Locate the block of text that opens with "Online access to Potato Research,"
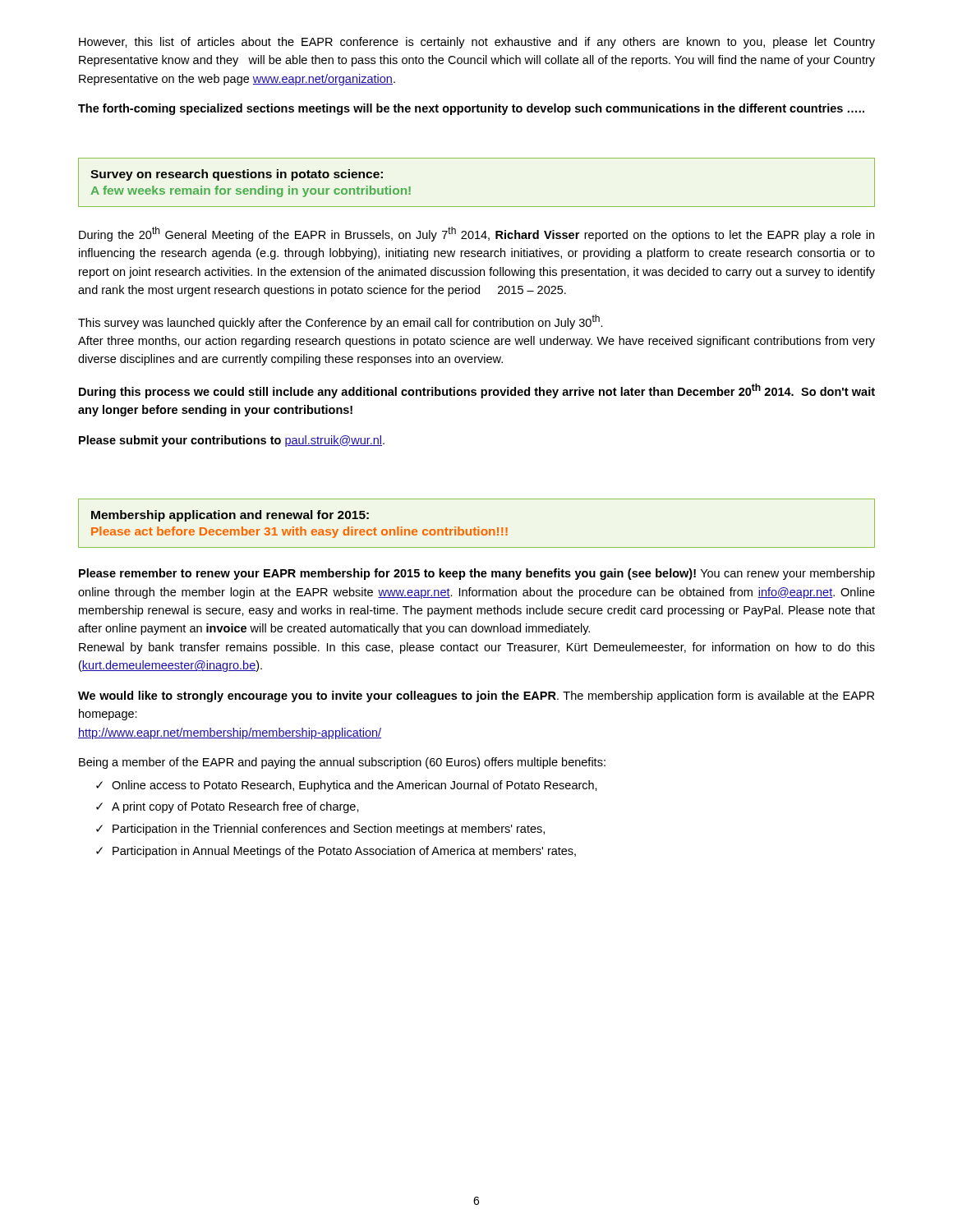This screenshot has width=953, height=1232. (x=355, y=785)
